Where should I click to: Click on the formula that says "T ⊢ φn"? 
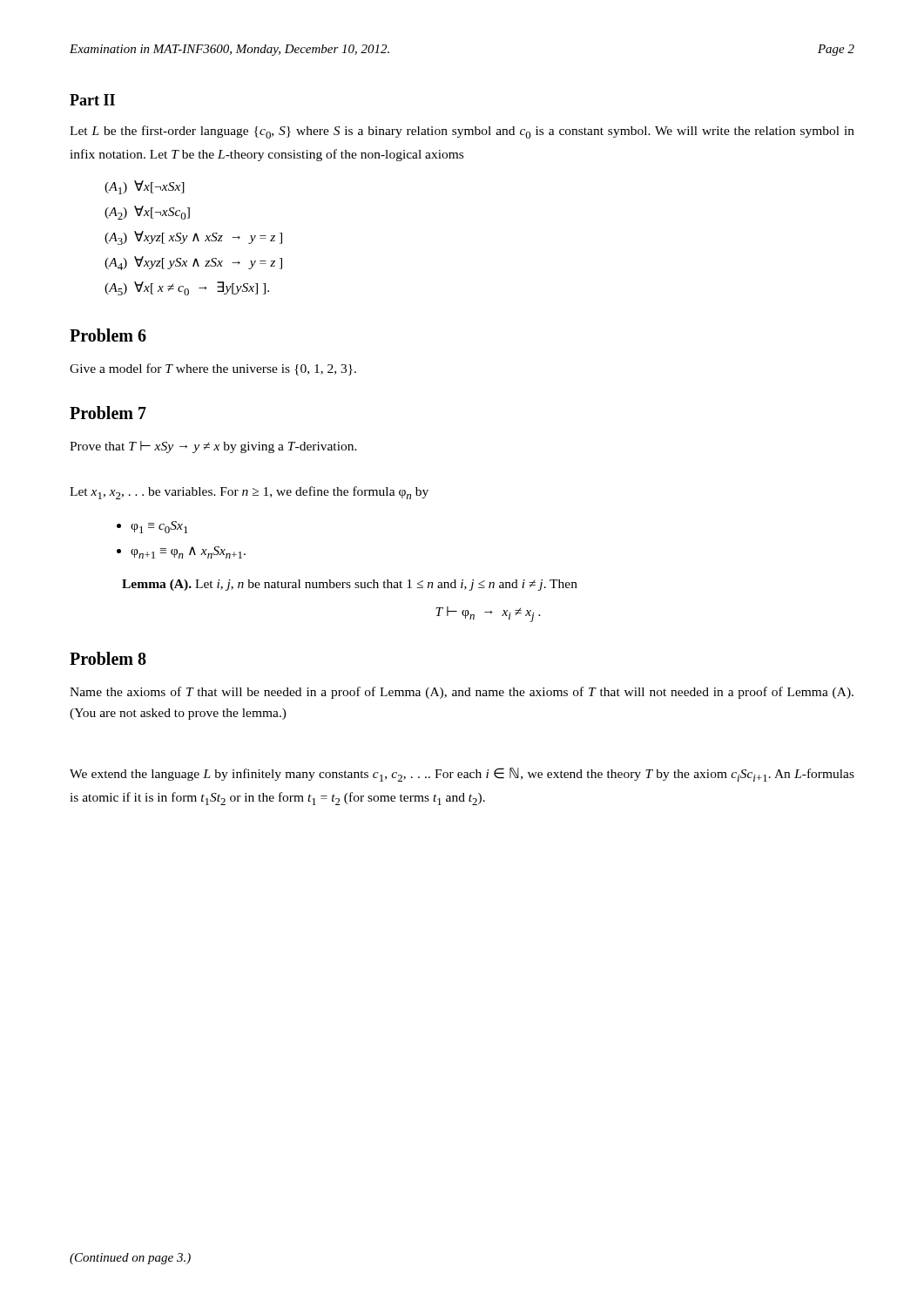tap(488, 613)
